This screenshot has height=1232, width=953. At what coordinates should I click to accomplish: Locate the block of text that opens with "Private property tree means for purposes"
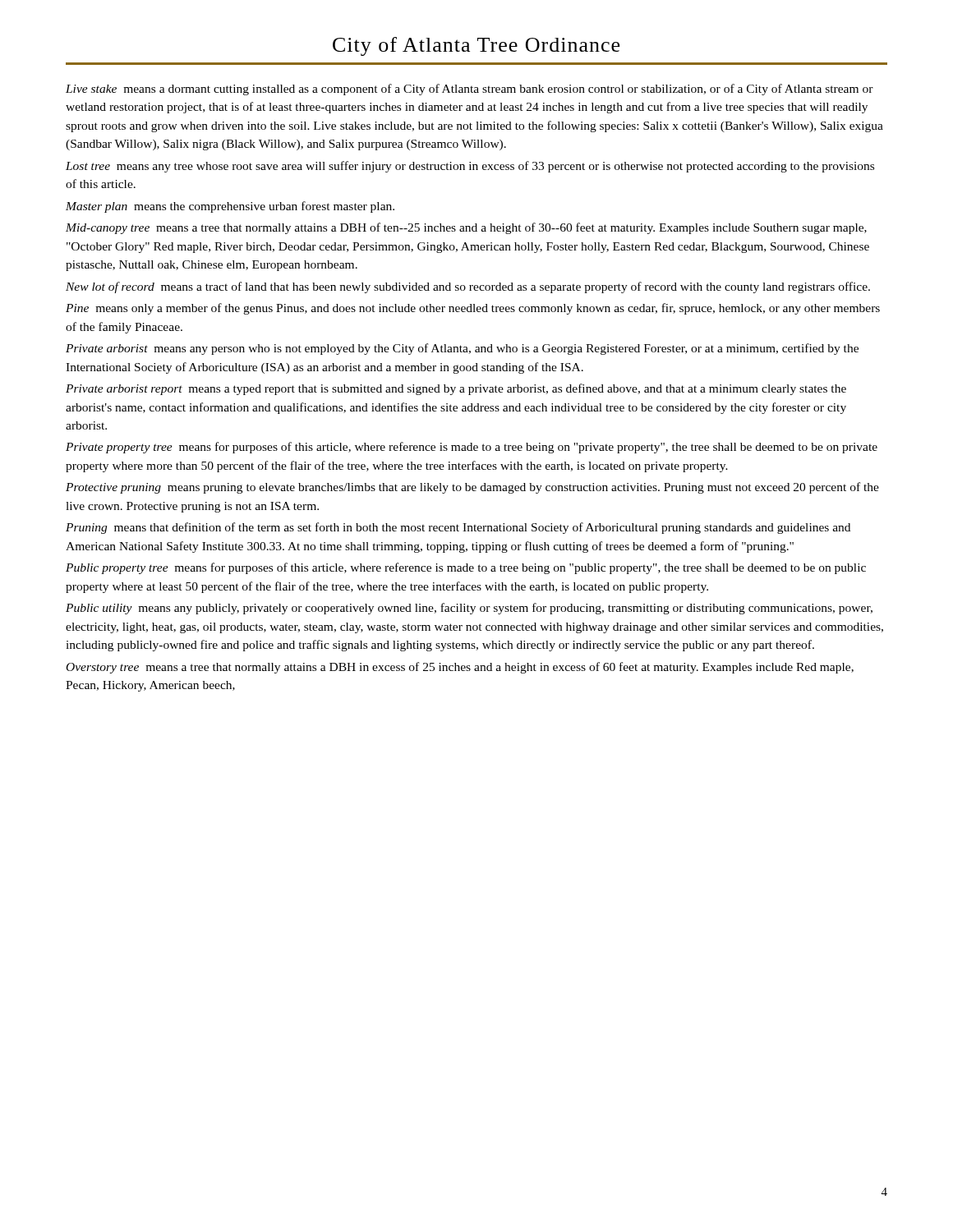point(476,457)
